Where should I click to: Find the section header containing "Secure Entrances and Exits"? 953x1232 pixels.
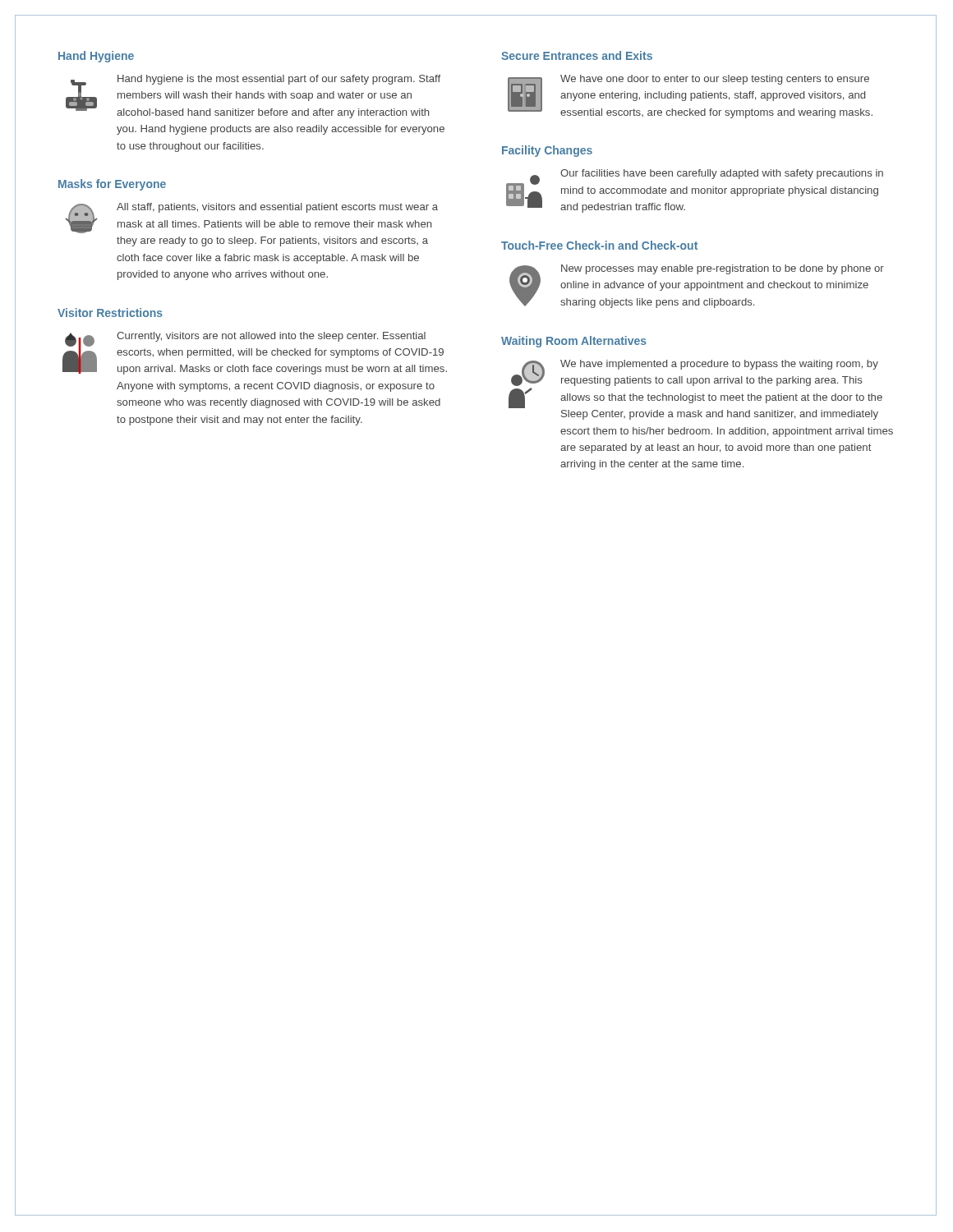click(x=577, y=56)
